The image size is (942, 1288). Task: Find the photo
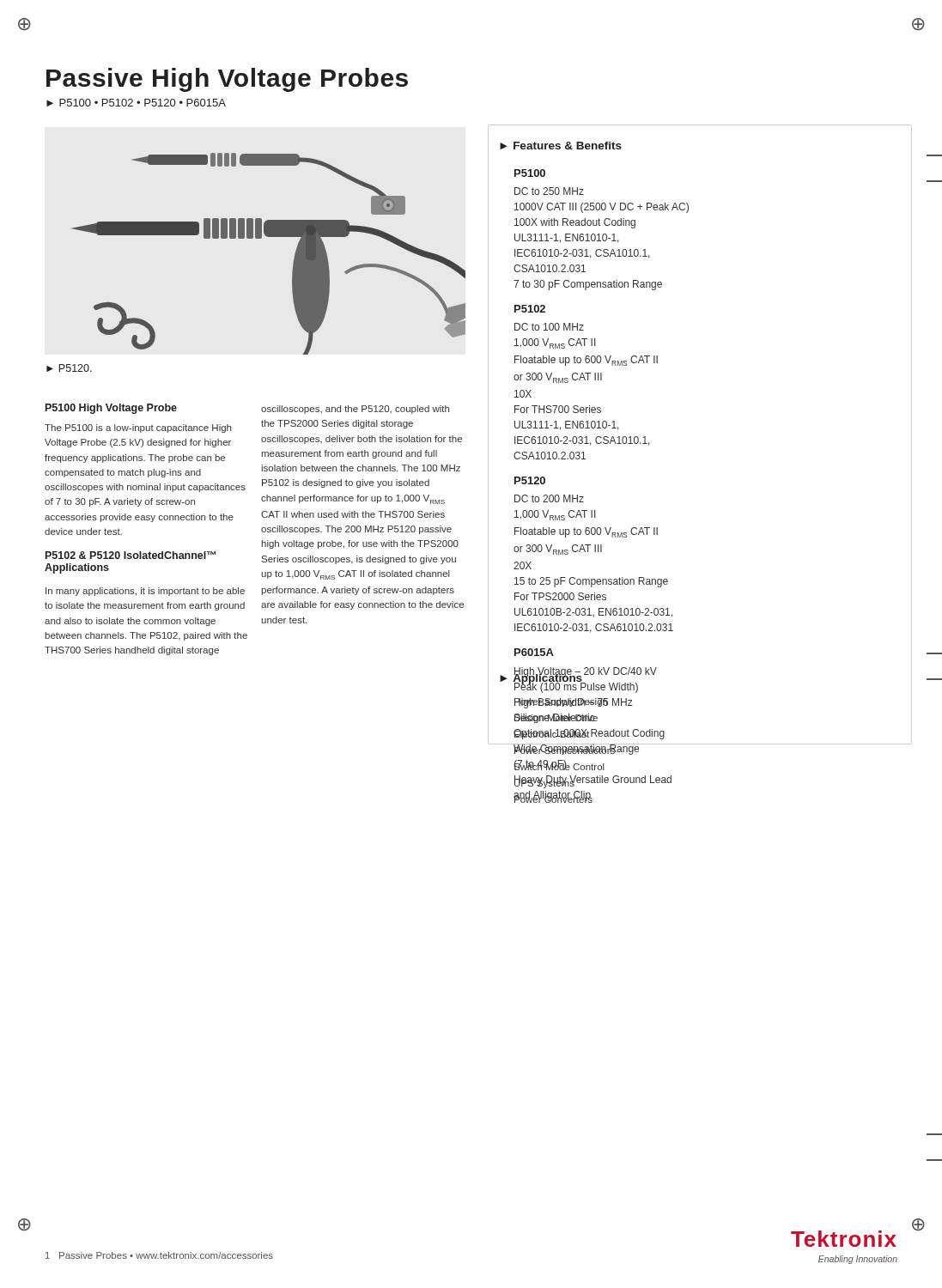click(x=255, y=241)
